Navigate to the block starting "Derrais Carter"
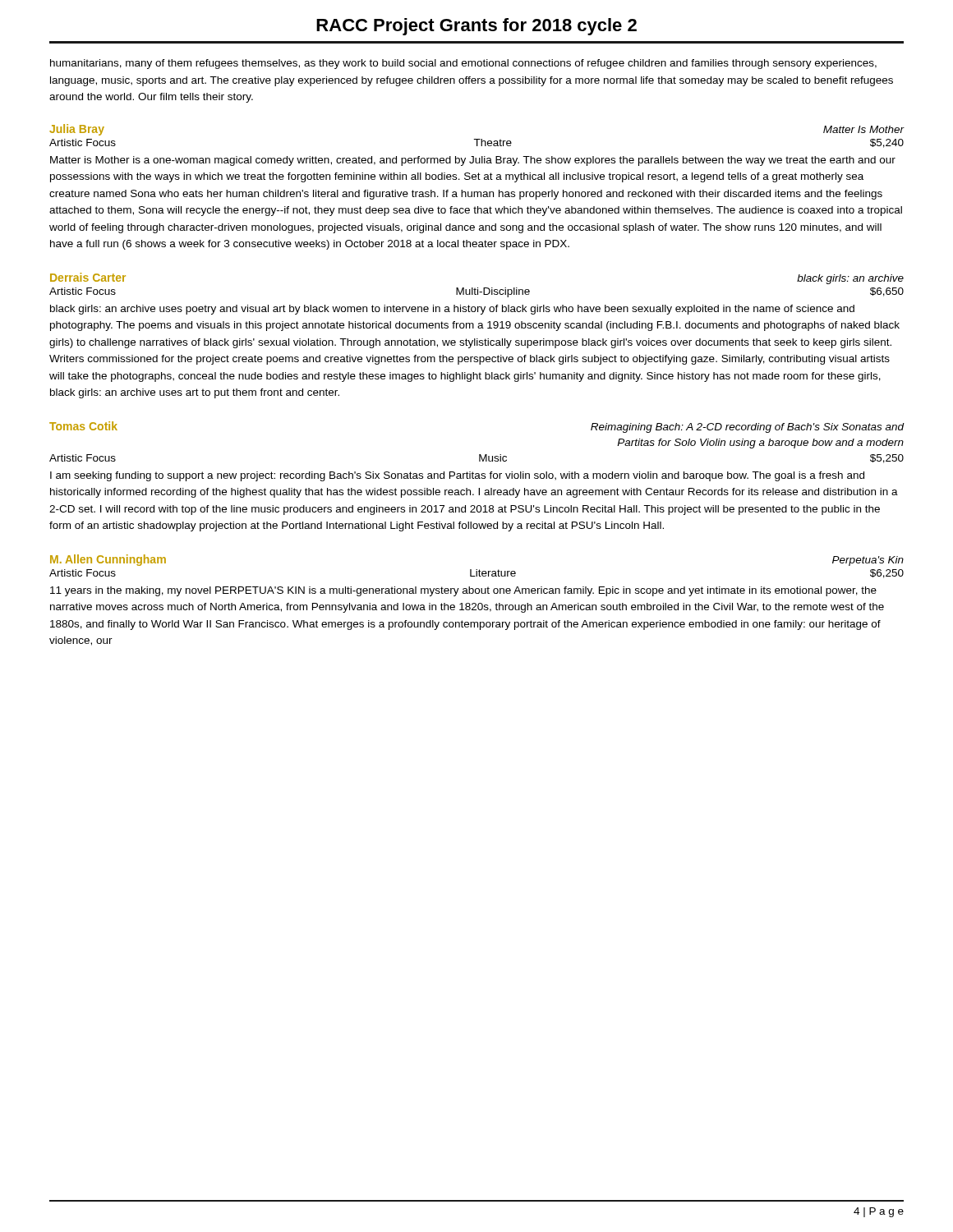The image size is (953, 1232). pos(88,277)
